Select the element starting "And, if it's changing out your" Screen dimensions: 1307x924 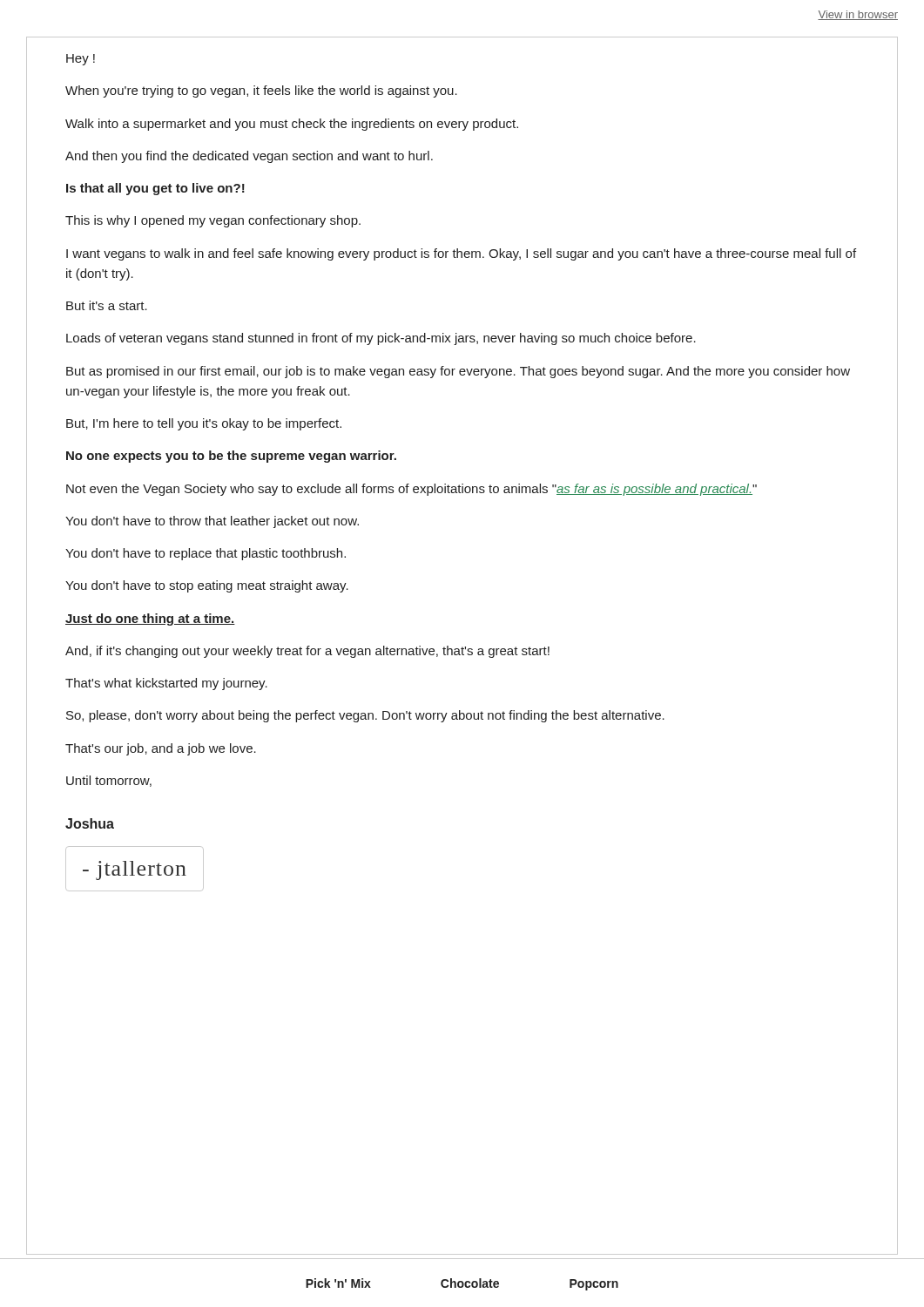click(308, 650)
